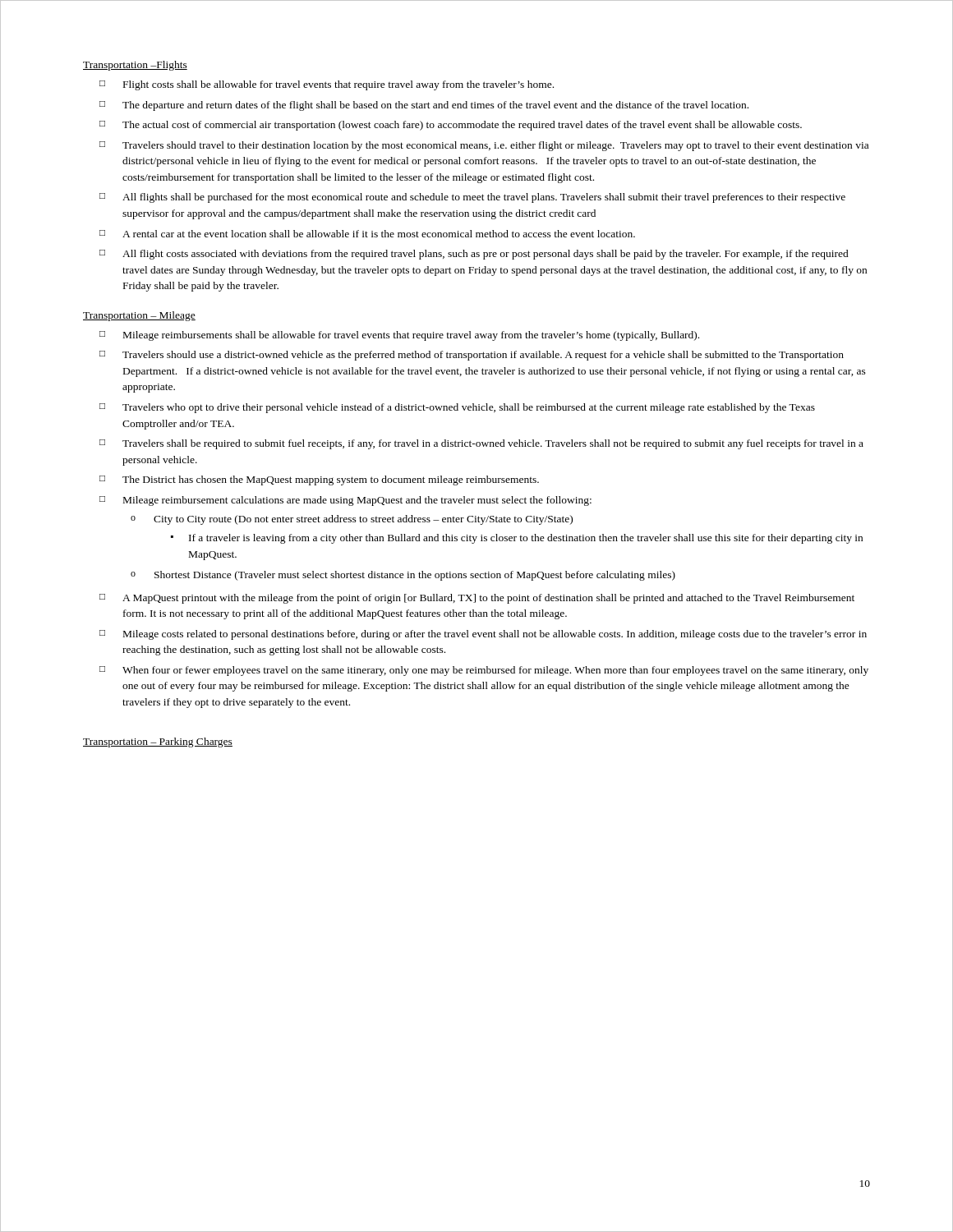Find the element starting "□ The departure and return dates"
This screenshot has height=1232, width=953.
[485, 105]
